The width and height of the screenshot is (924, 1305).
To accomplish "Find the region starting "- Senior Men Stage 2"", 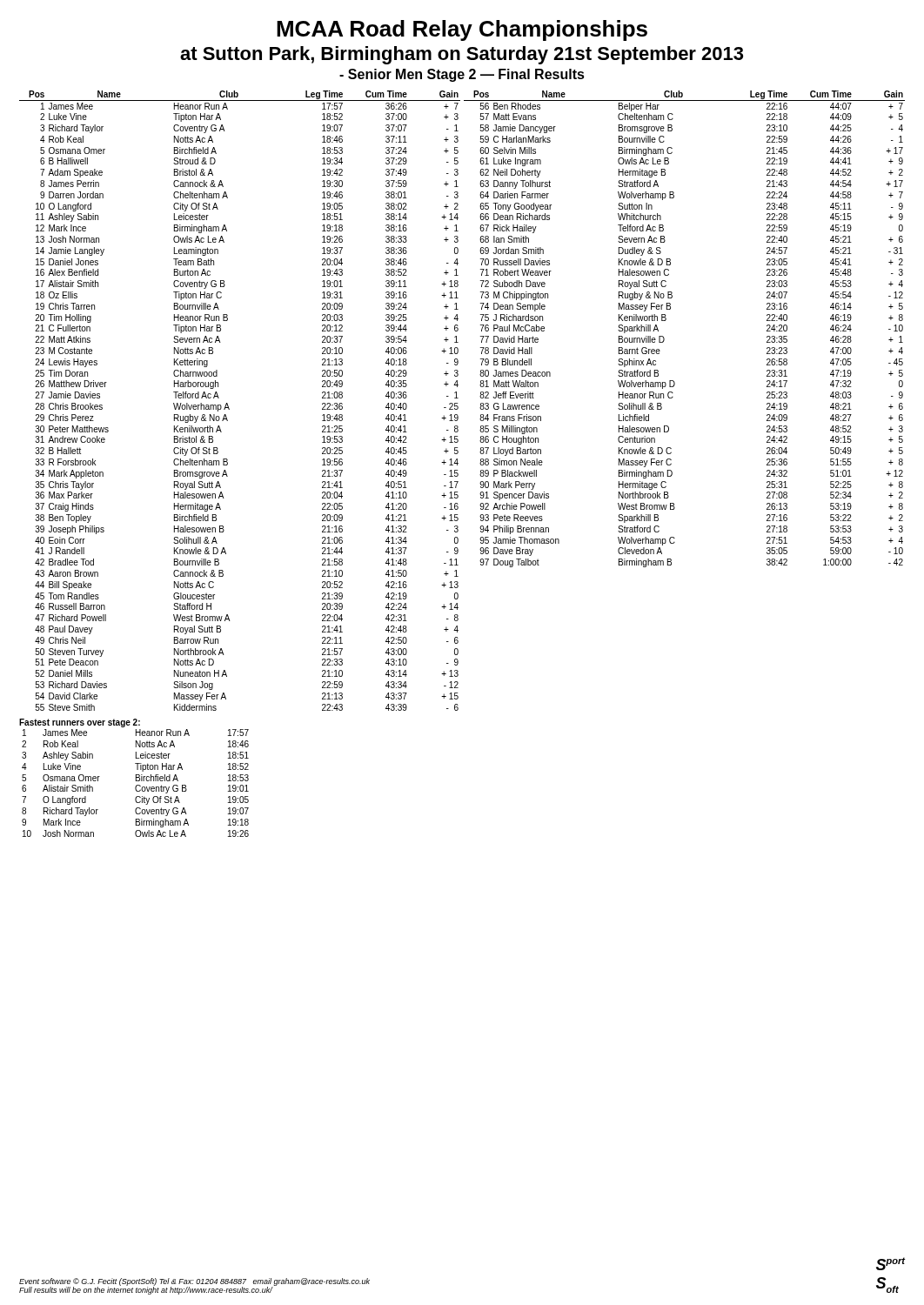I will click(x=462, y=74).
